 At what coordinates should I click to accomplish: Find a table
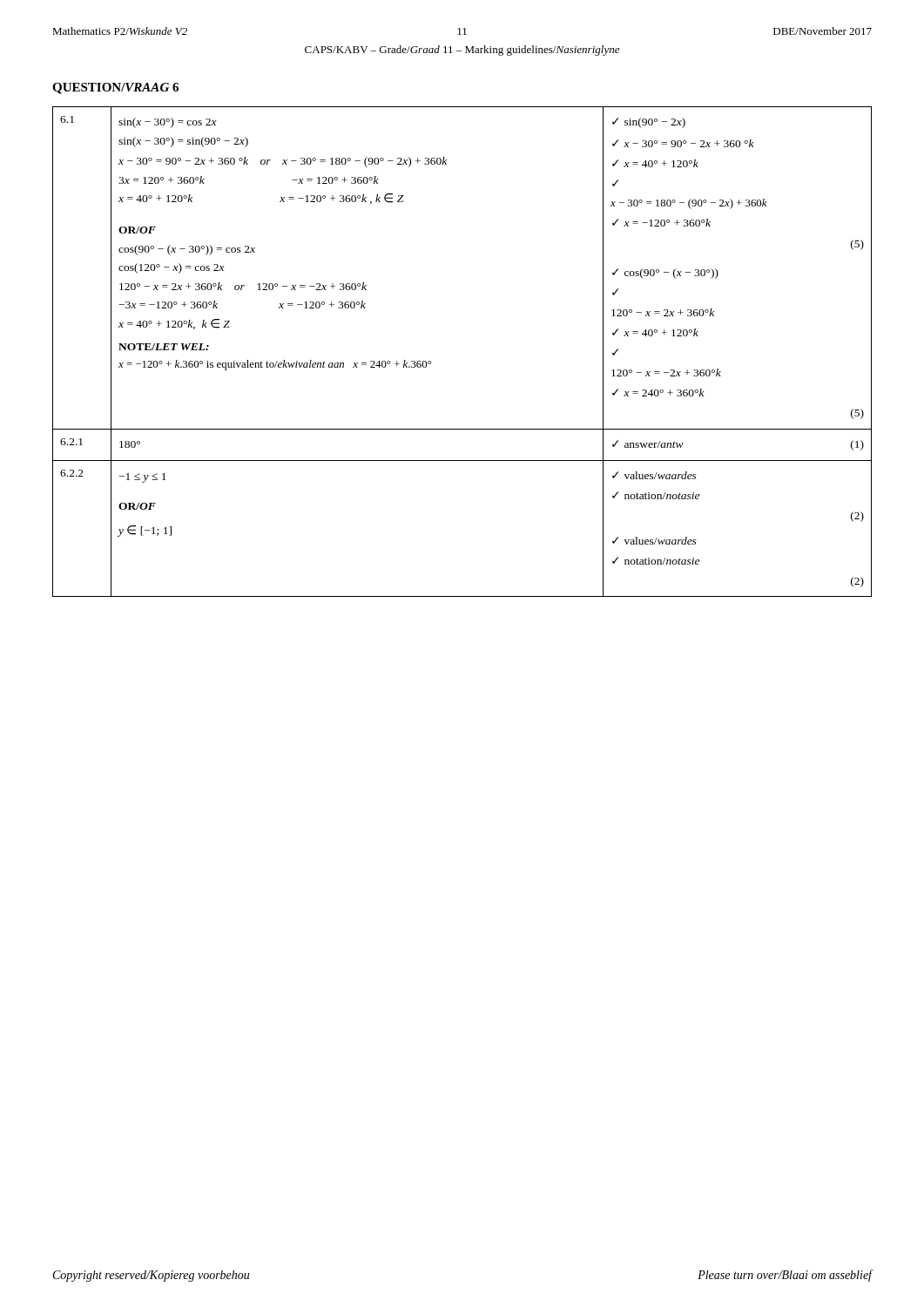pyautogui.click(x=462, y=352)
